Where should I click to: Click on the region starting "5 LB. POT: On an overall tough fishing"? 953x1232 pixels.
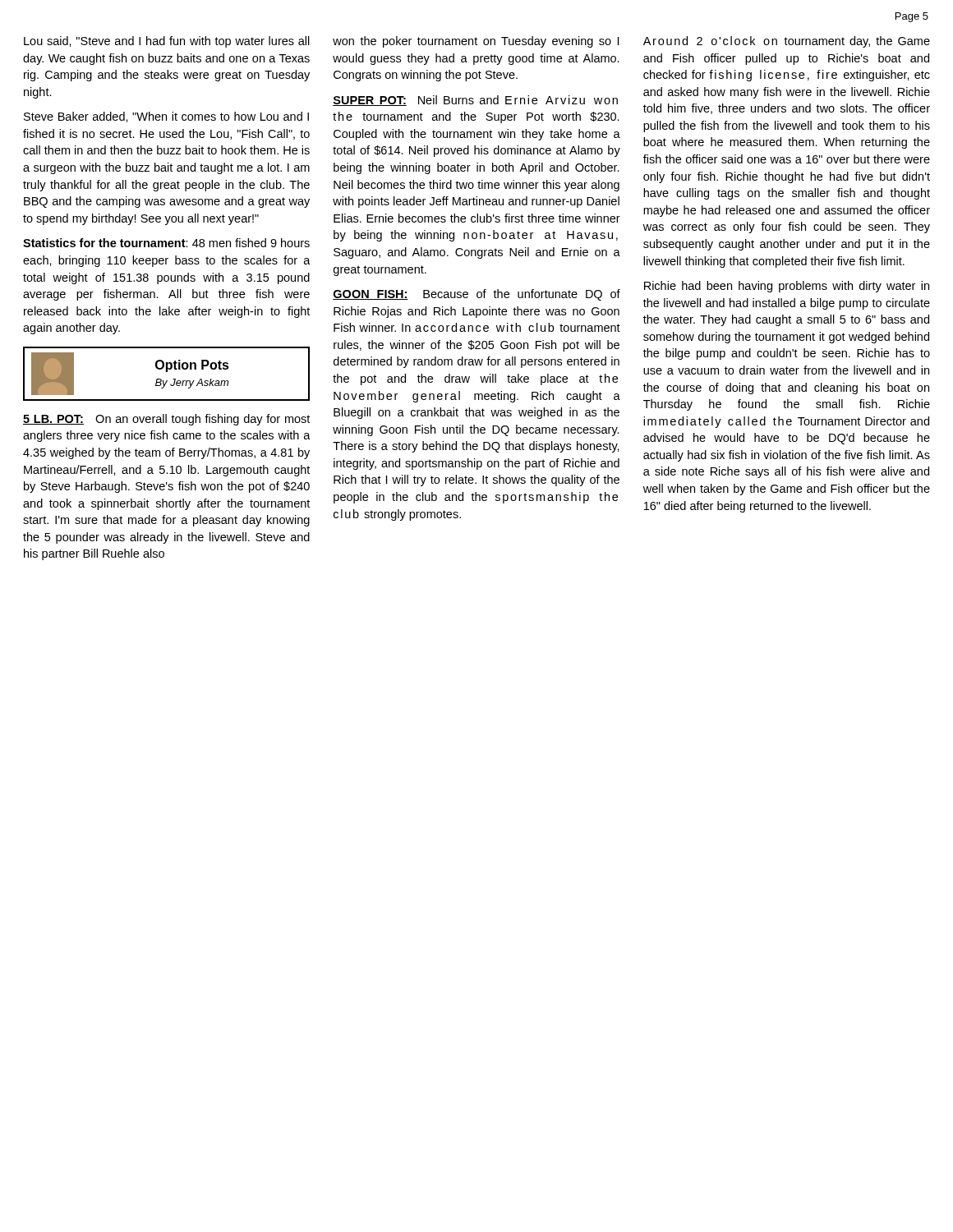(166, 487)
